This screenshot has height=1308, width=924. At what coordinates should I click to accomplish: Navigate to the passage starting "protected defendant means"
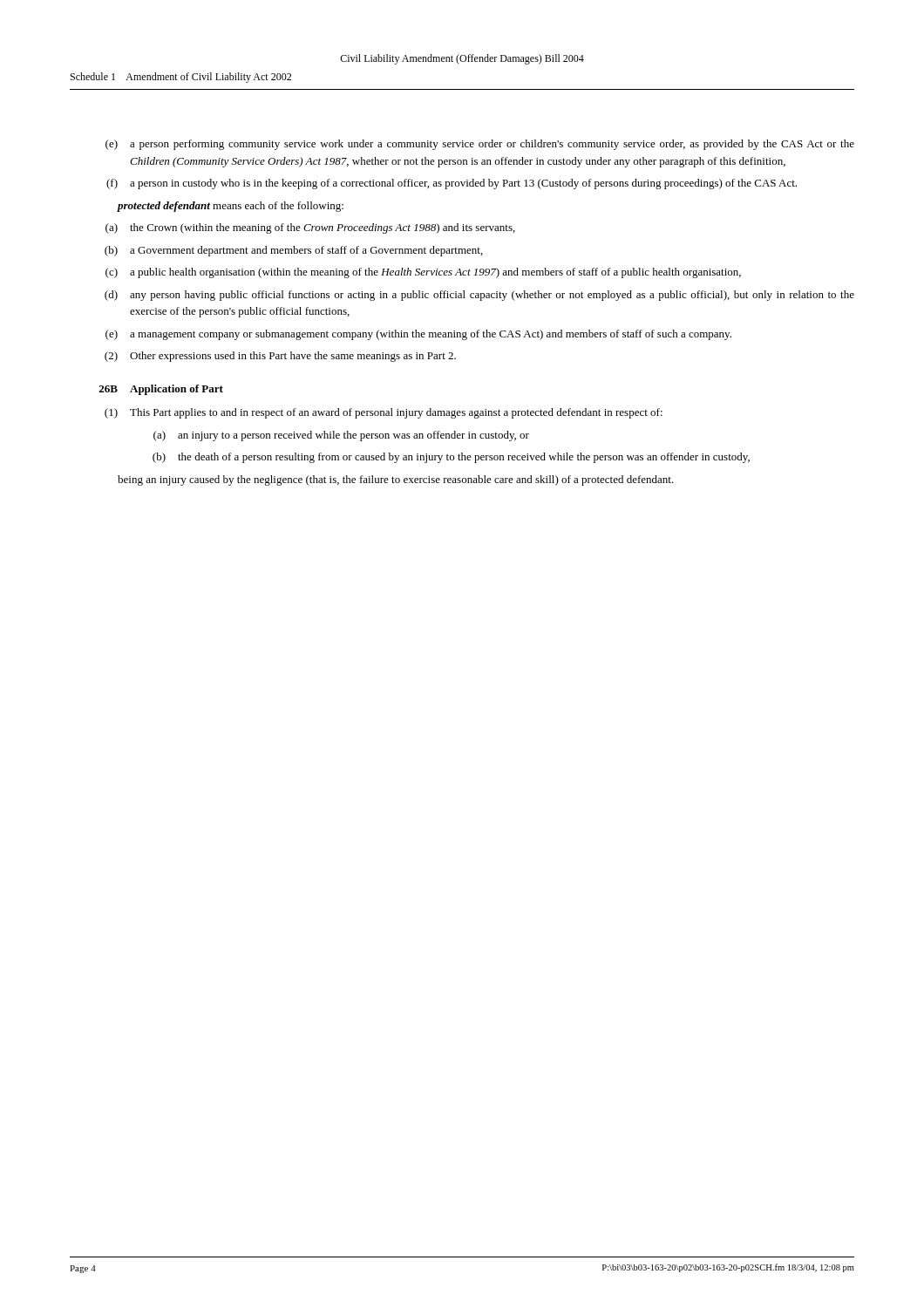(x=231, y=205)
